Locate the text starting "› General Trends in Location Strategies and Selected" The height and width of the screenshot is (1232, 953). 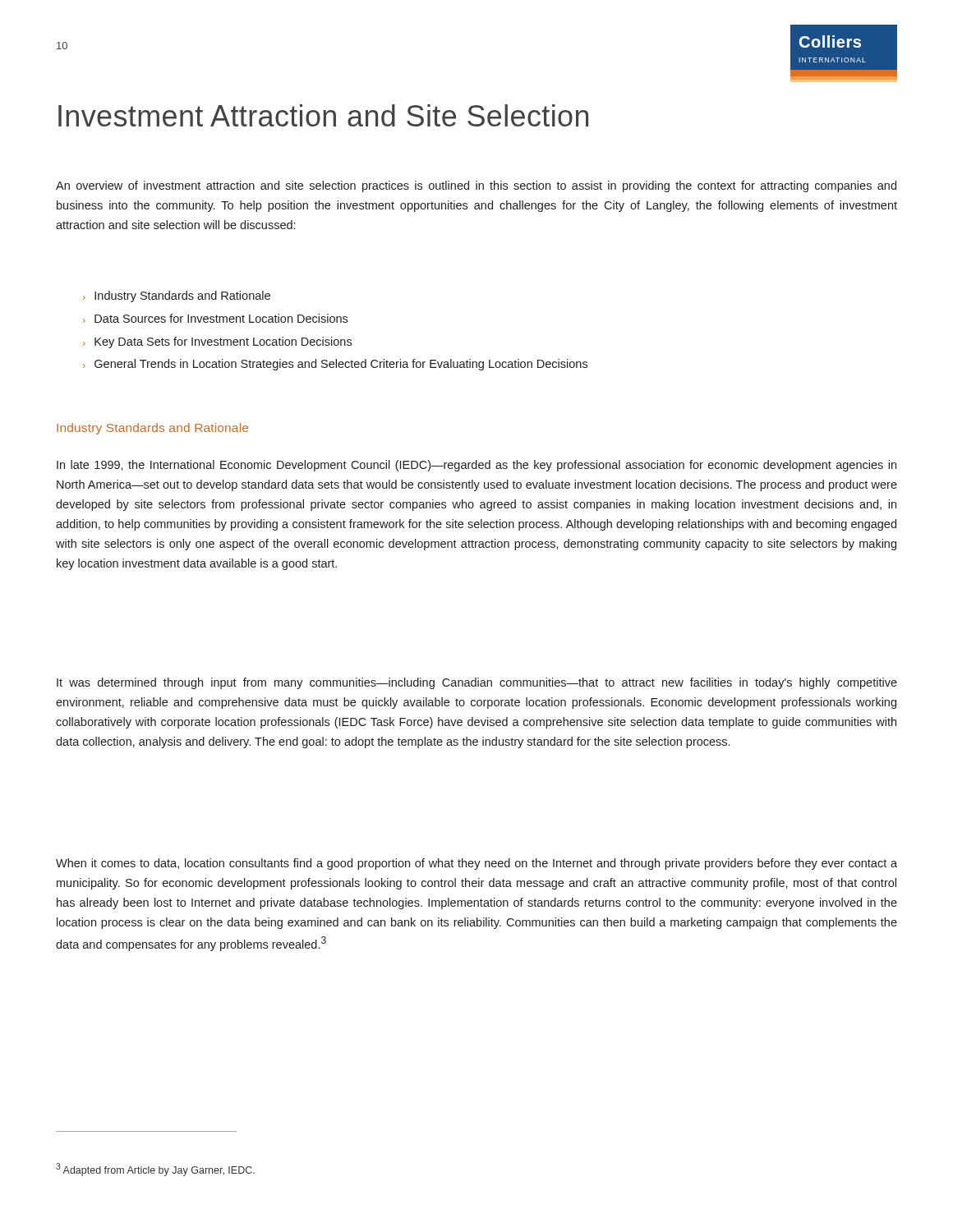pos(335,365)
